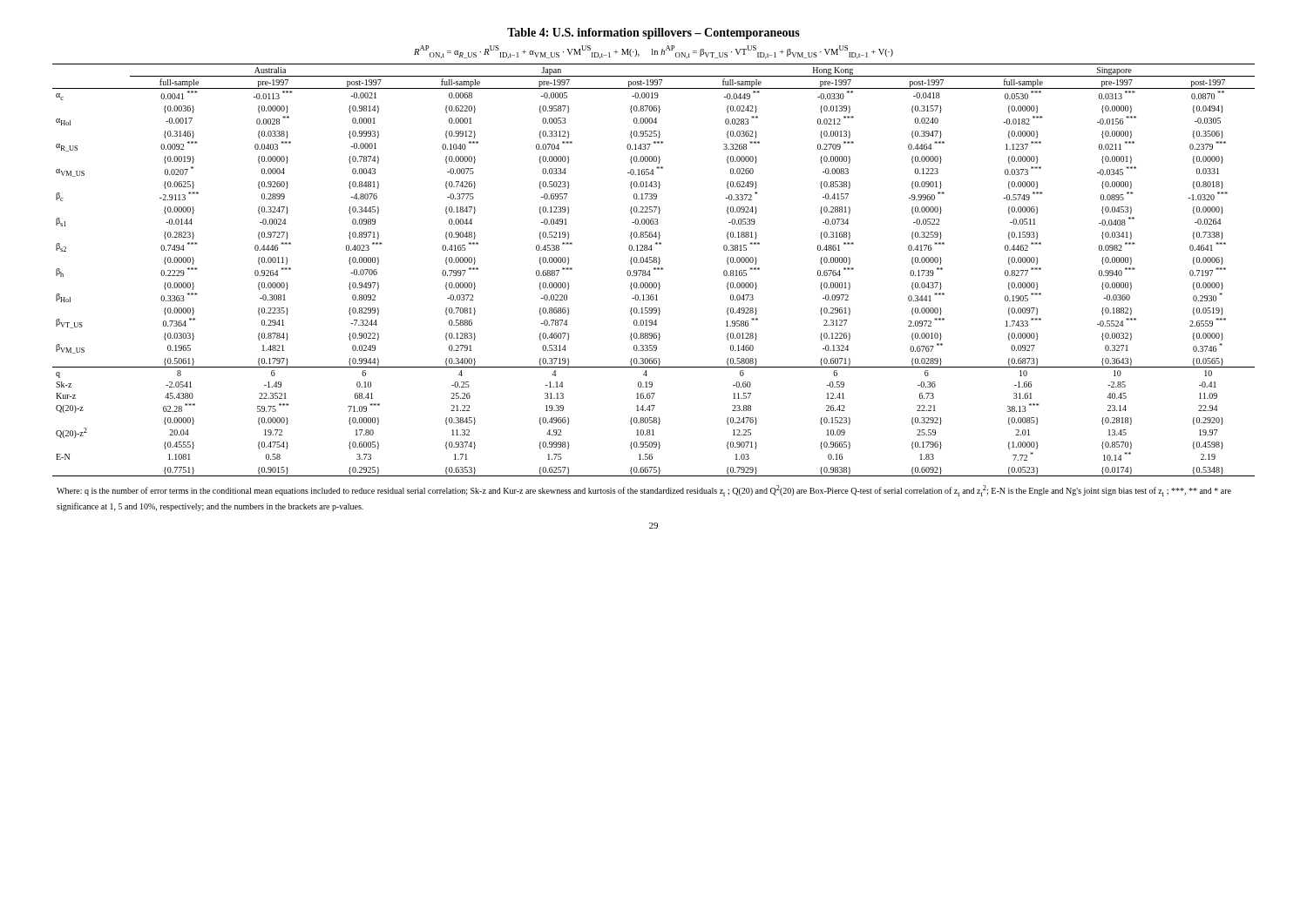Point to the region starting "Where: q is the number of error"
This screenshot has width=1307, height=924.
(644, 498)
